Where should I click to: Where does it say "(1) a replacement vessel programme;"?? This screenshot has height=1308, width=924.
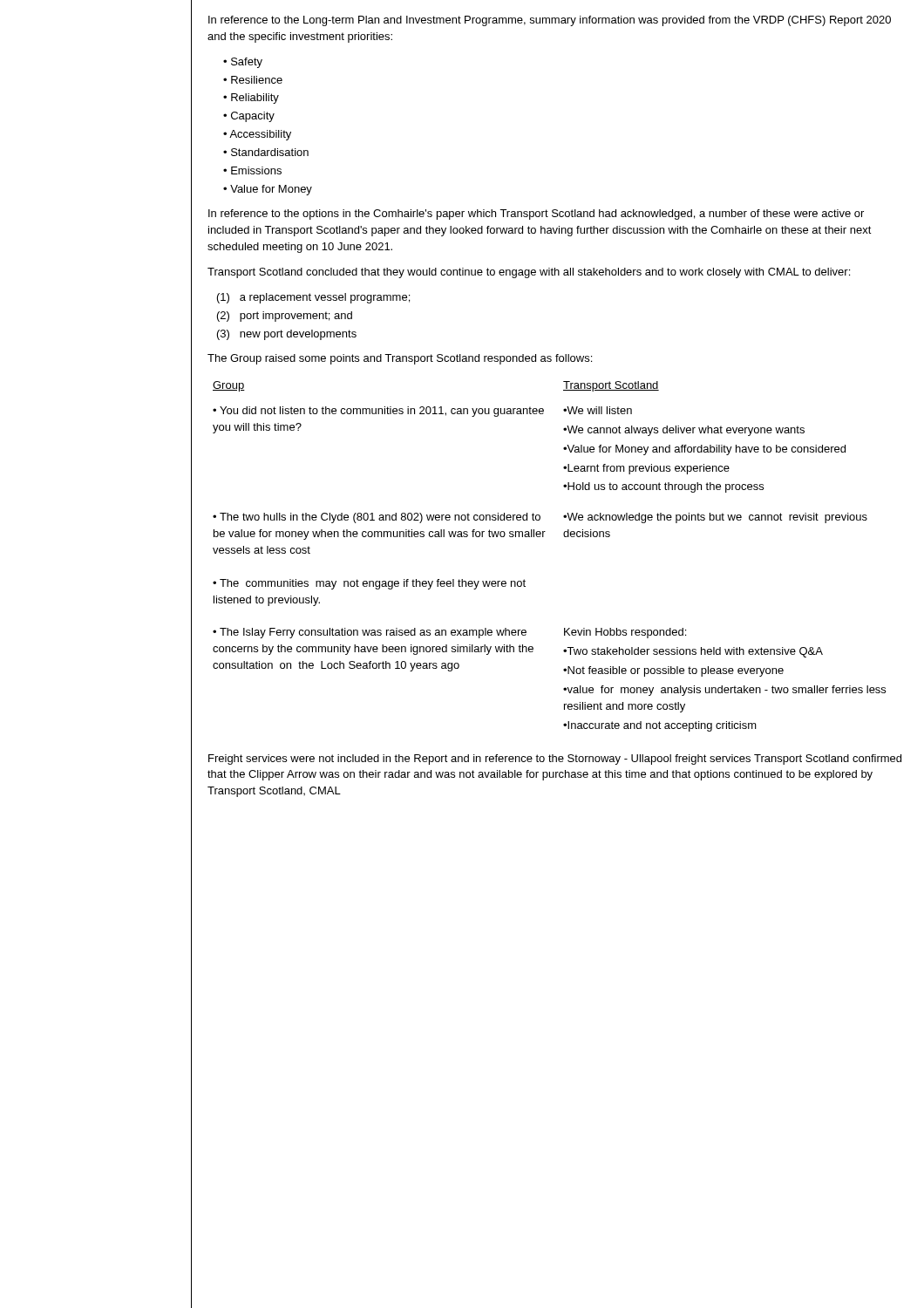[314, 297]
